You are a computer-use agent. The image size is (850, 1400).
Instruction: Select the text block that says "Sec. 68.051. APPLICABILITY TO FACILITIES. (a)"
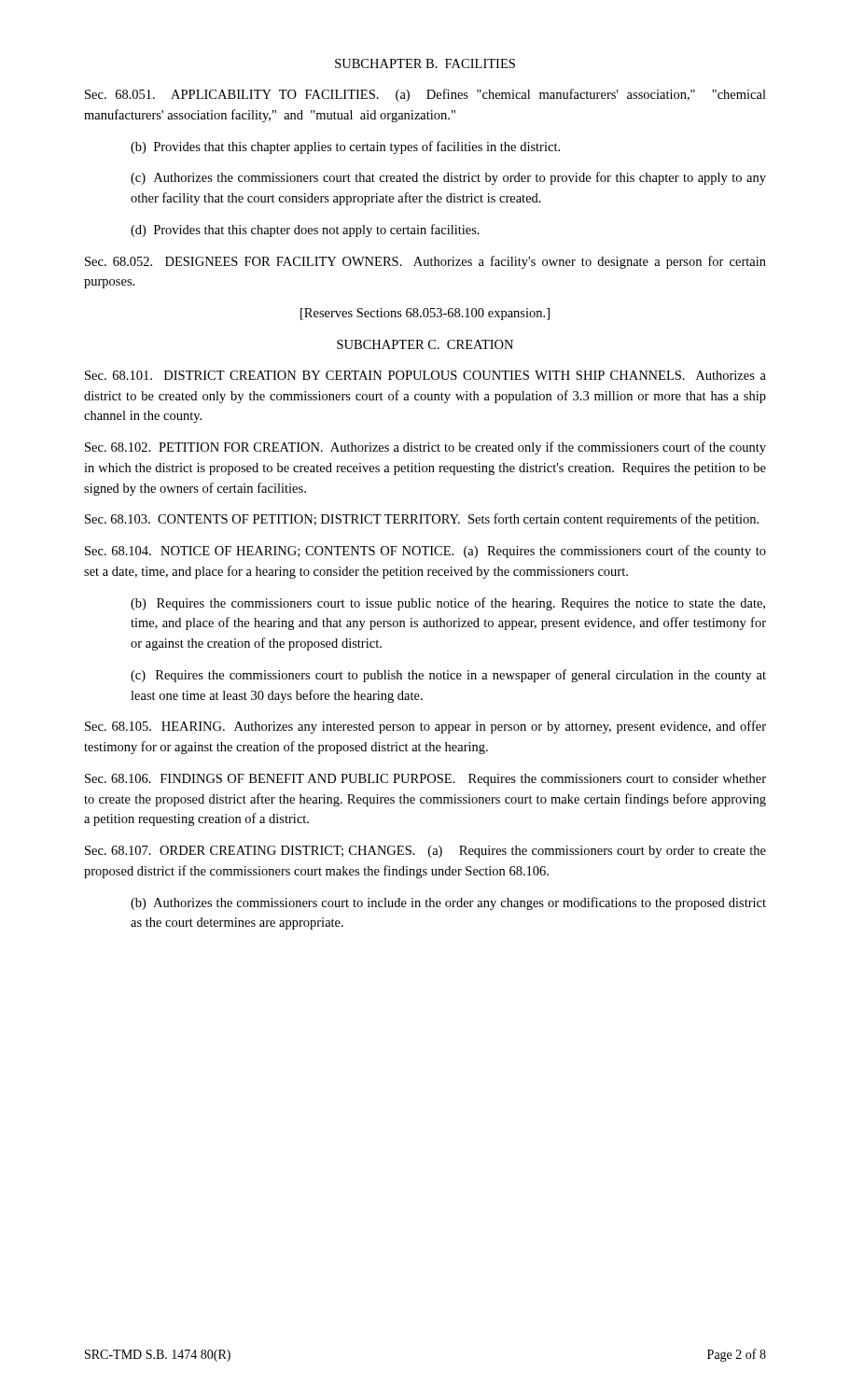[425, 104]
